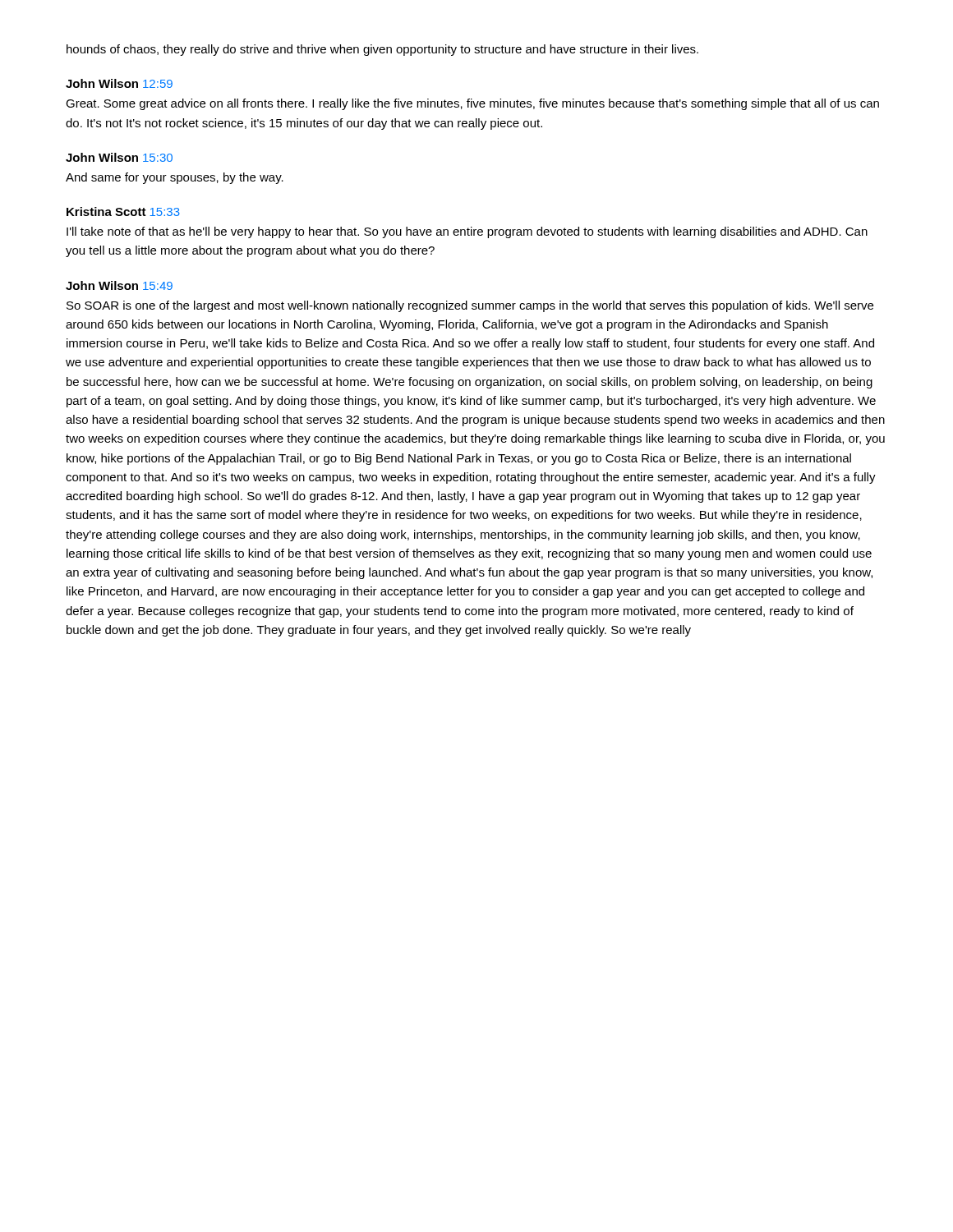This screenshot has width=953, height=1232.
Task: Click on the region starting "John Wilson15:30 And same"
Action: pyautogui.click(x=119, y=157)
